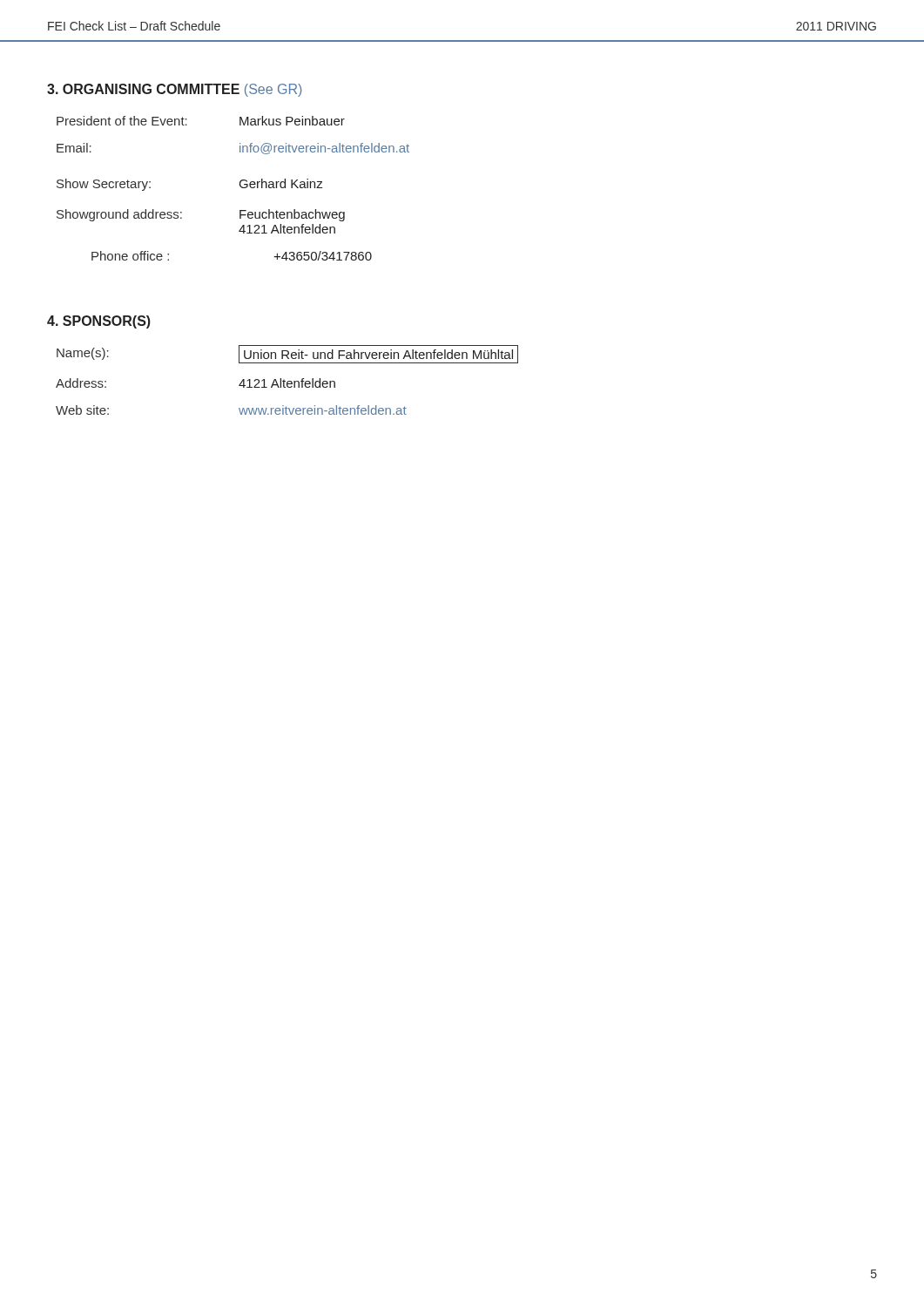Click on the text with the text "Email: info@reitverein-altenfelden.at"
Screen dimensions: 1307x924
coord(233,148)
